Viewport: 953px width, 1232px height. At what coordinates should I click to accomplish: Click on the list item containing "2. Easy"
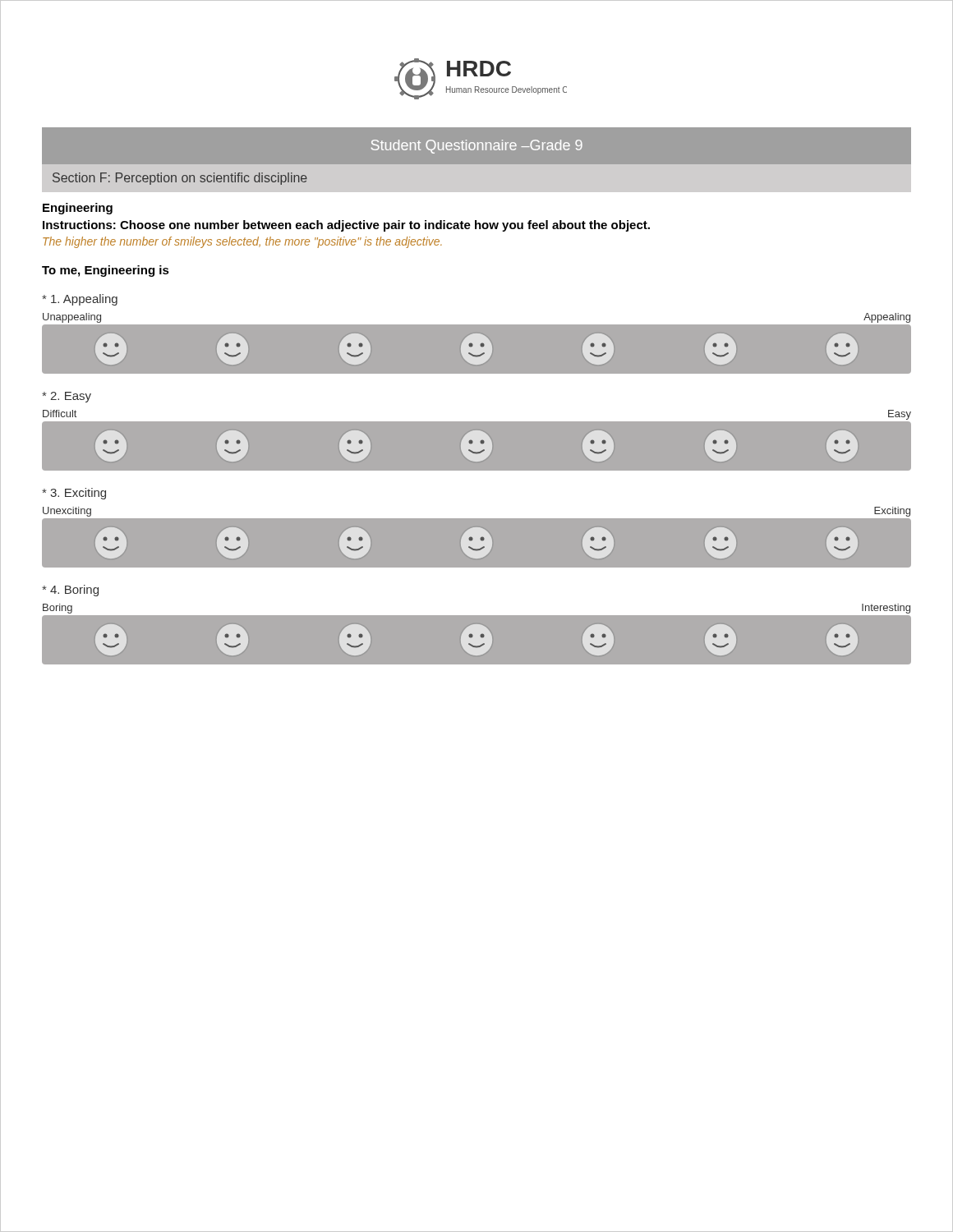67,395
